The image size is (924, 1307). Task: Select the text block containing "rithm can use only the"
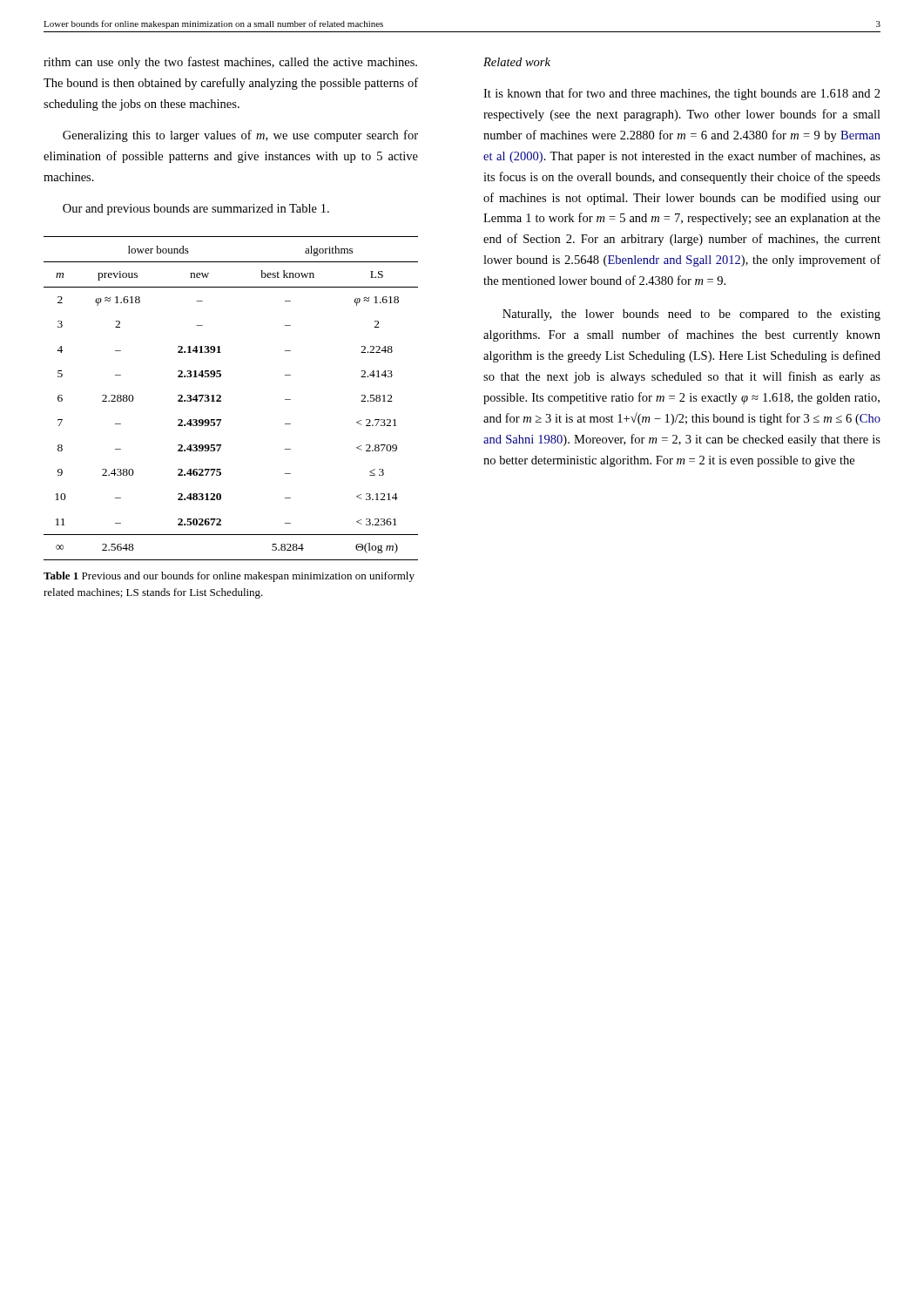[x=231, y=84]
